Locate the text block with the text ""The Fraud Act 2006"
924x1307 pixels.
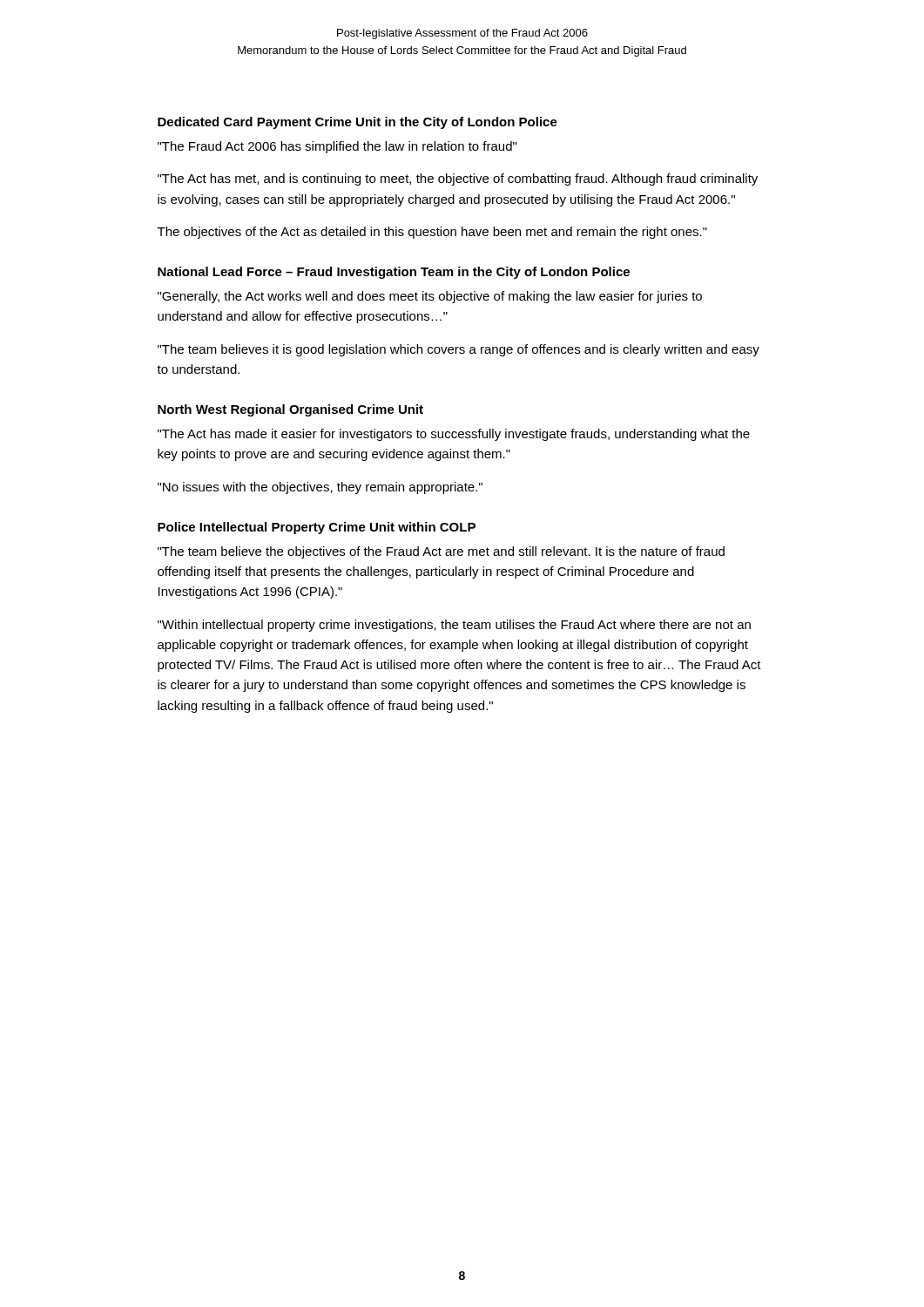coord(337,146)
